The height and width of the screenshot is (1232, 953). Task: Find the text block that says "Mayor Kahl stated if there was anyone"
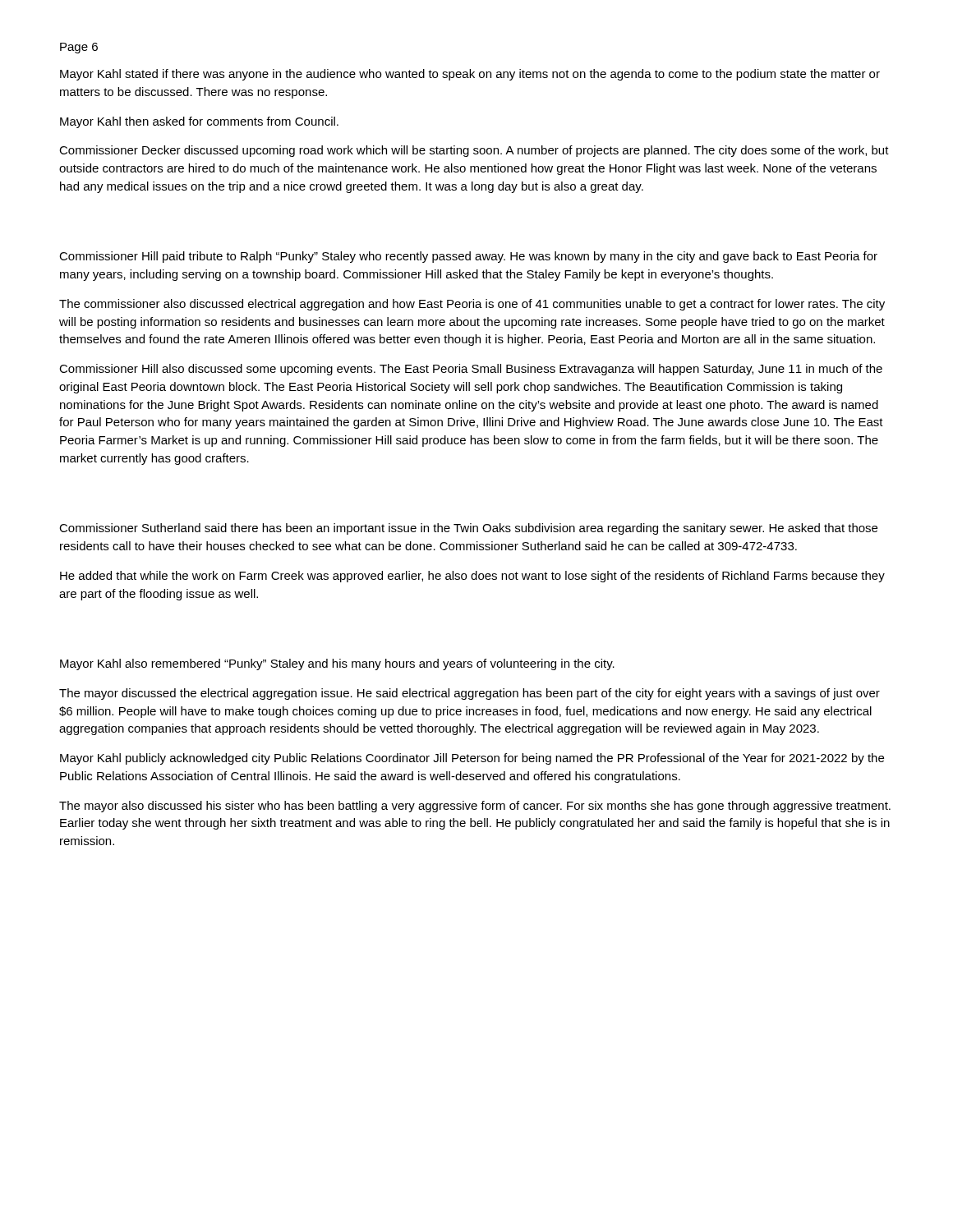469,82
